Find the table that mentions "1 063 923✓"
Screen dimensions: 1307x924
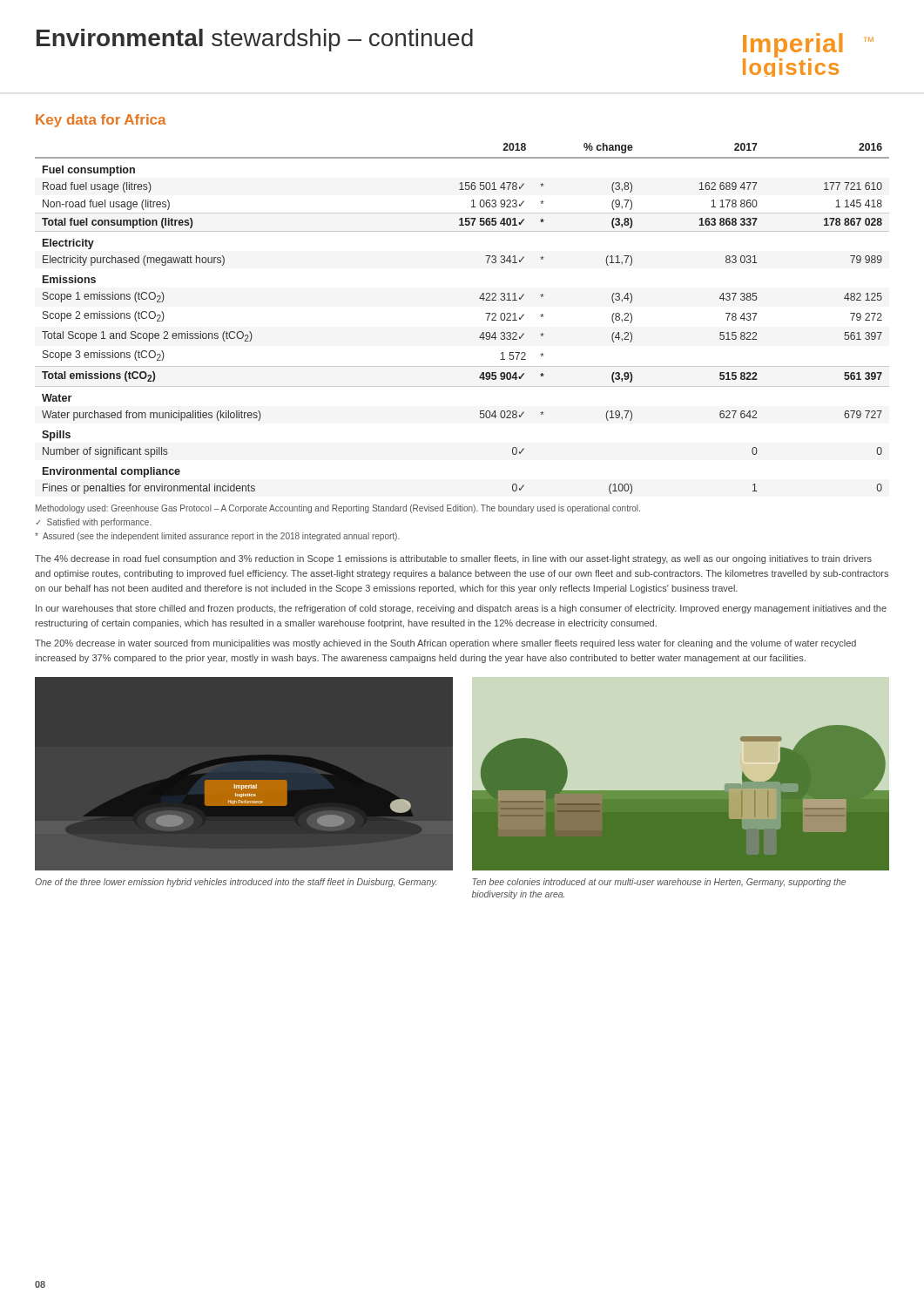462,317
